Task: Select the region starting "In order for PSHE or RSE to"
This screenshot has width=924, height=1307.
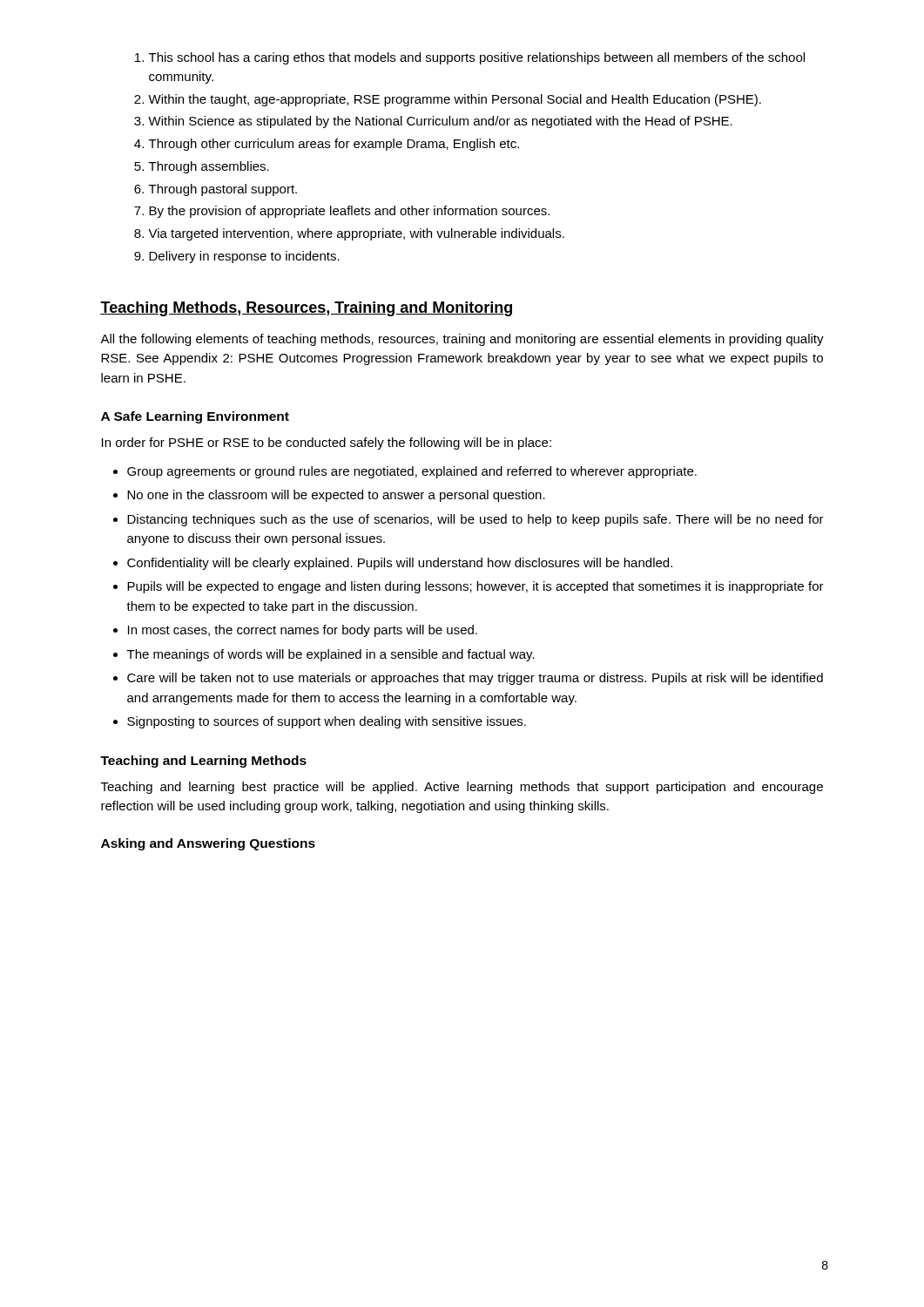Action: click(326, 442)
